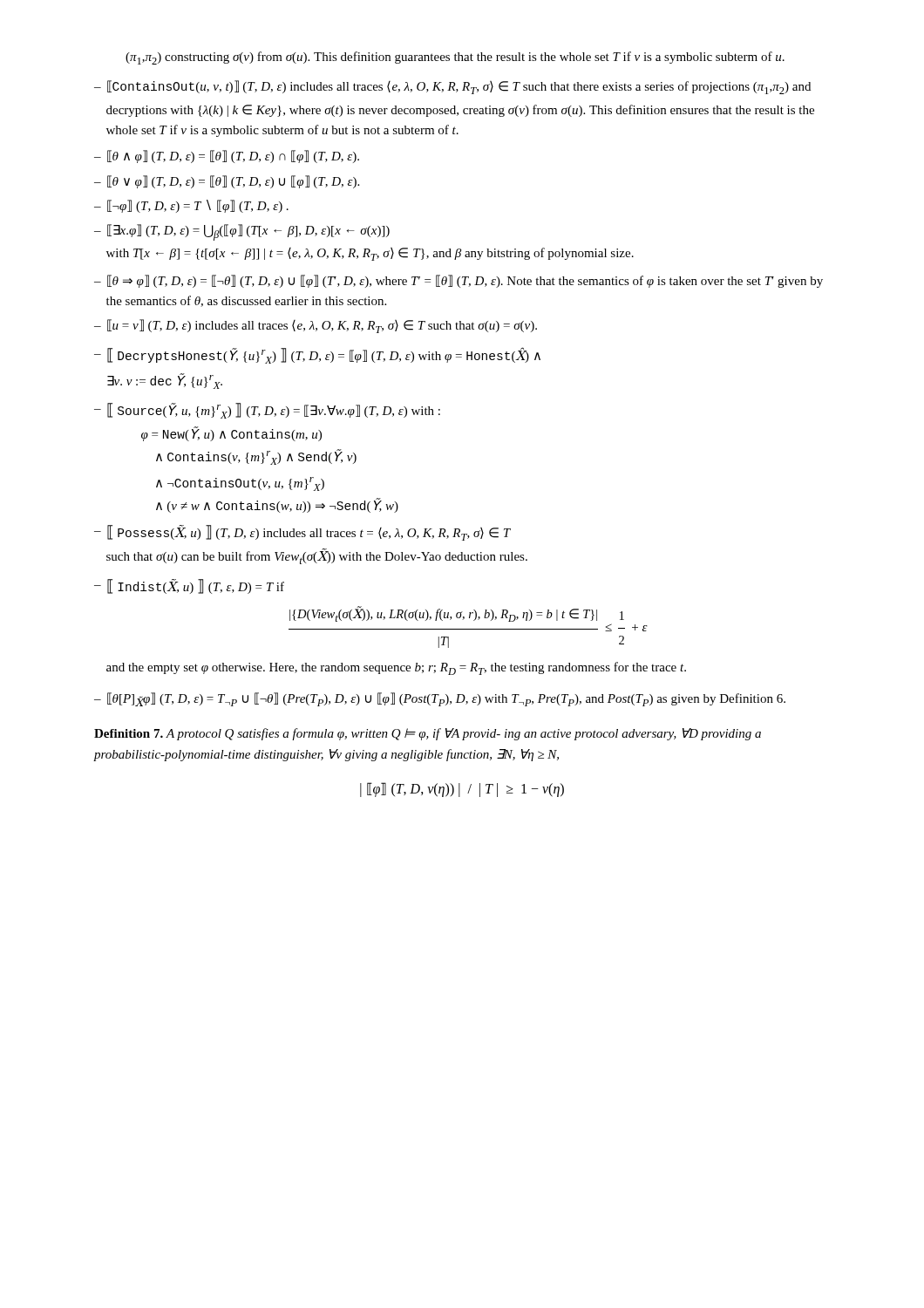This screenshot has height=1308, width=924.
Task: Find the passage starting "– ⟦ContainsOut(u, v,"
Action: pyautogui.click(x=462, y=109)
